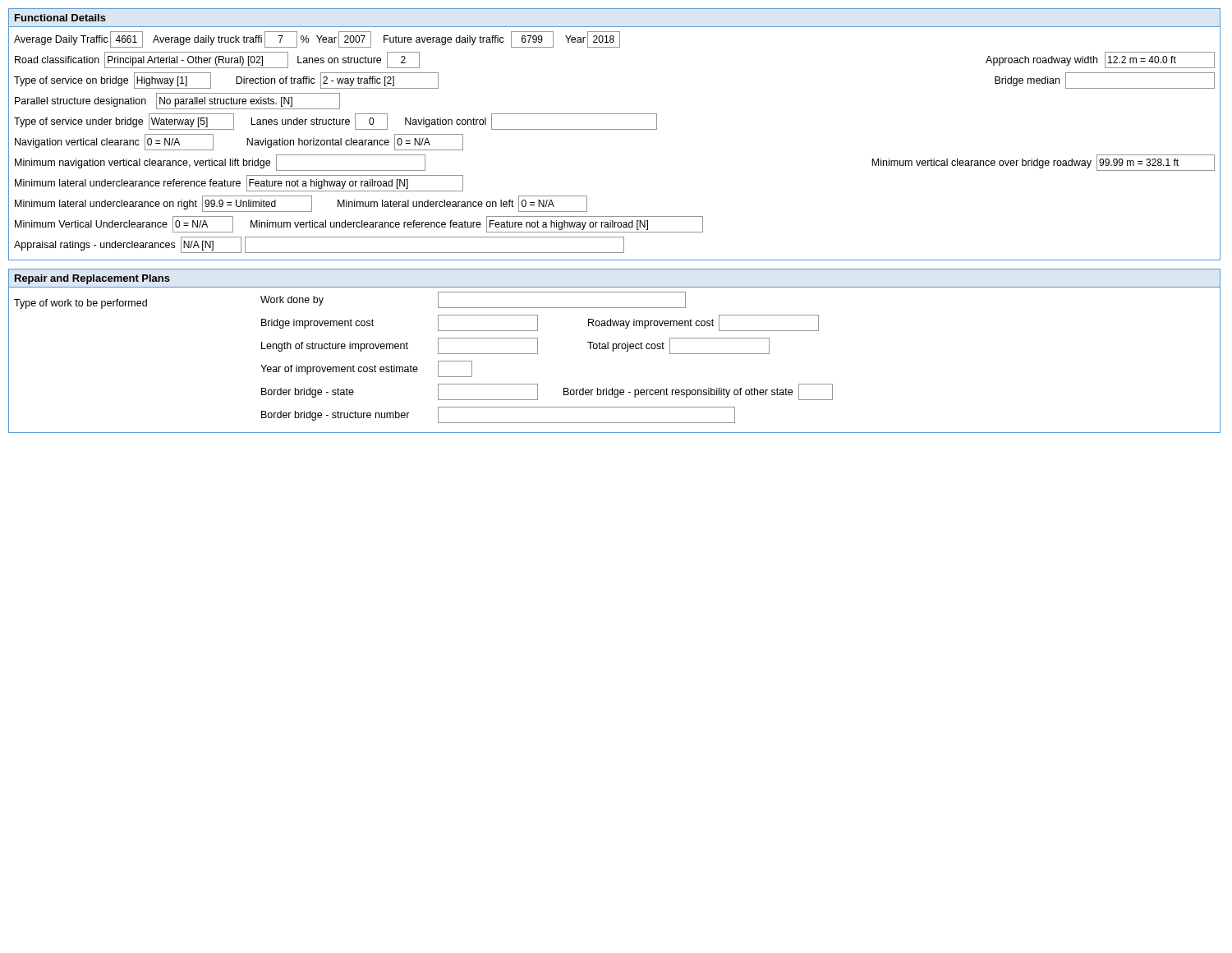1232x953 pixels.
Task: Where does it say "Bridge improvement cost Roadway improvement cost"?
Action: point(540,323)
